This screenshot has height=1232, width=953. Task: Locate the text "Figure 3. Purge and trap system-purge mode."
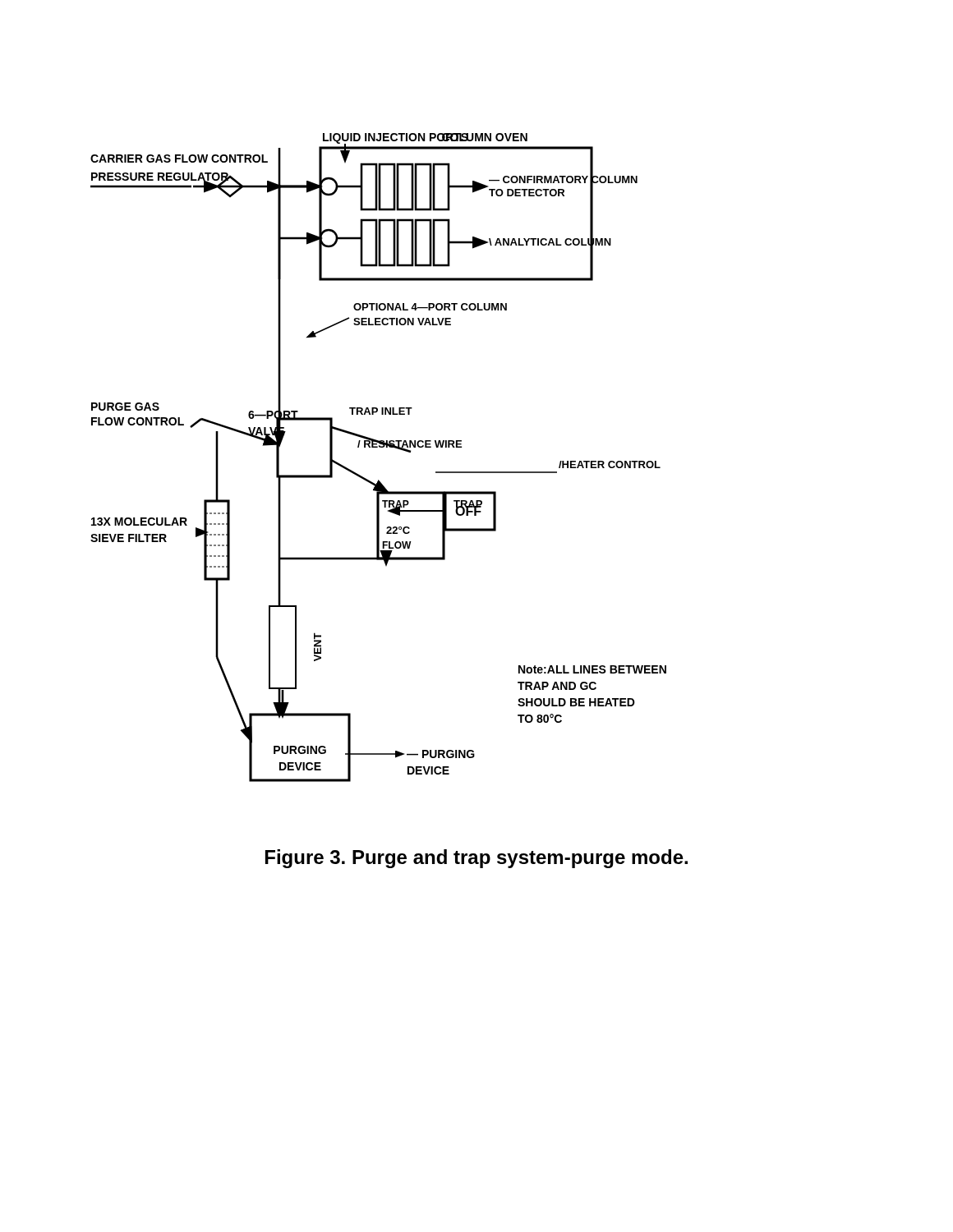[x=476, y=857]
